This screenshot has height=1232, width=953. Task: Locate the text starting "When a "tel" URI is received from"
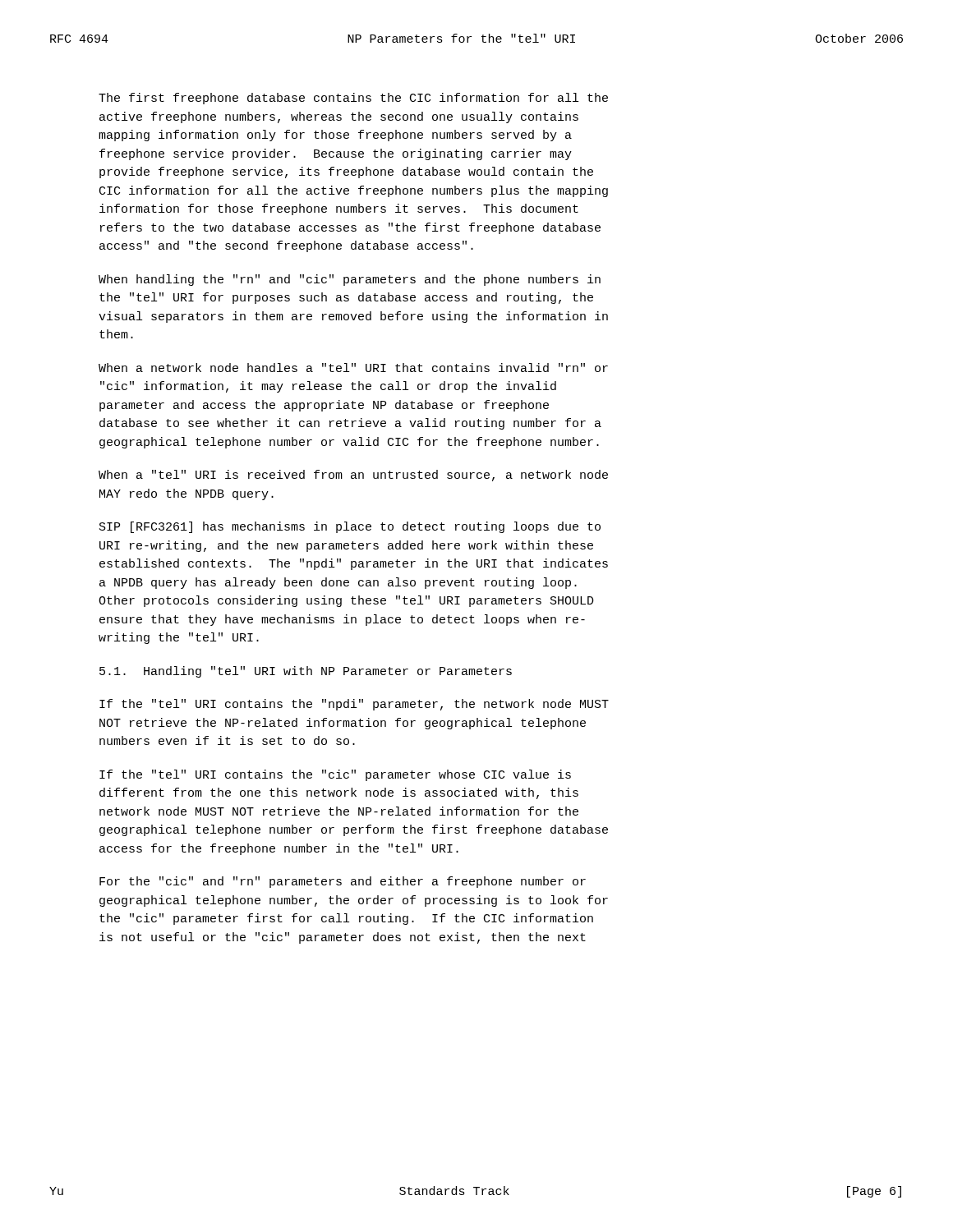click(x=354, y=485)
